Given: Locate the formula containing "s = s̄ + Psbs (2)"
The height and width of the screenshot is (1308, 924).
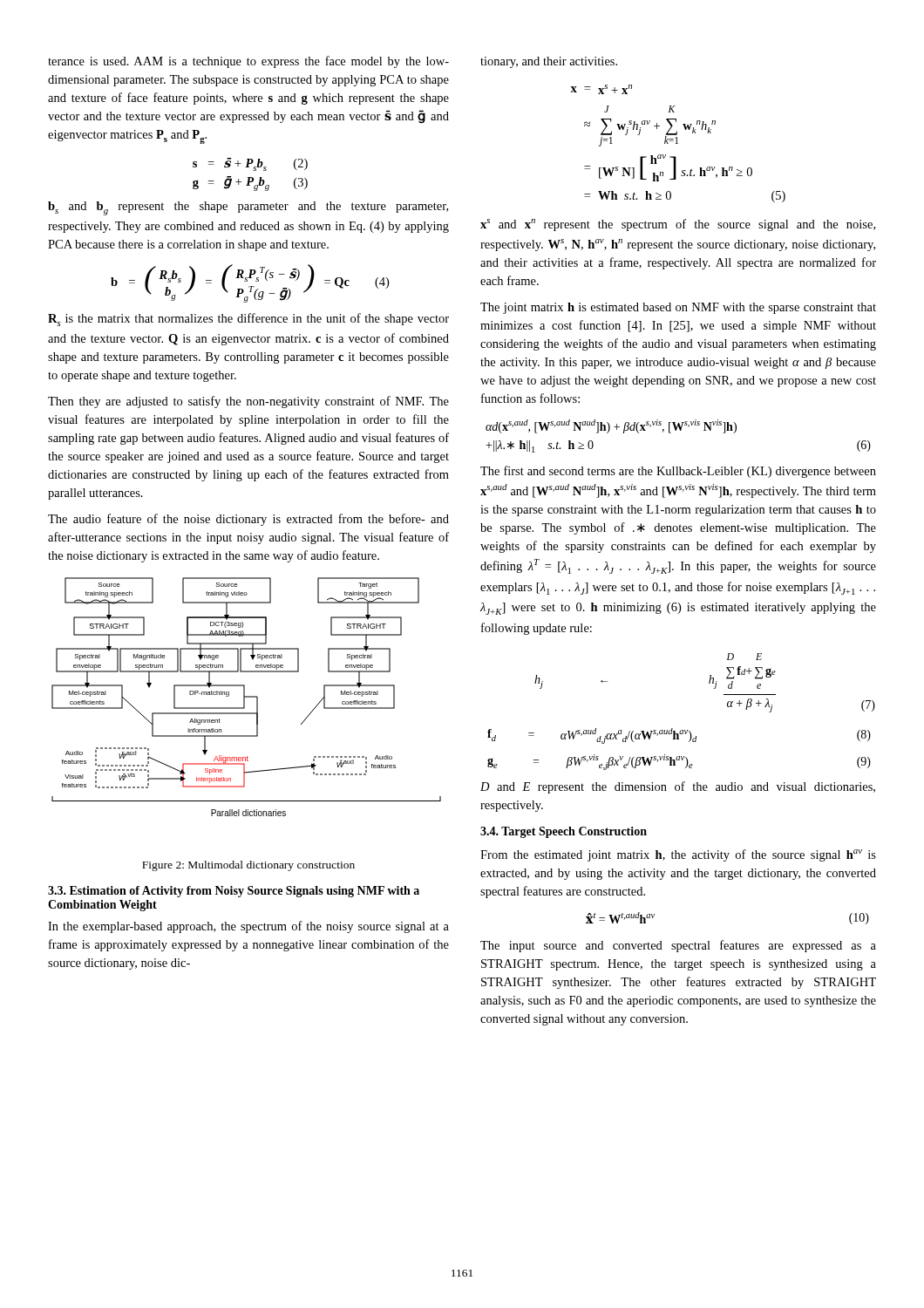Looking at the screenshot, I should click(248, 173).
